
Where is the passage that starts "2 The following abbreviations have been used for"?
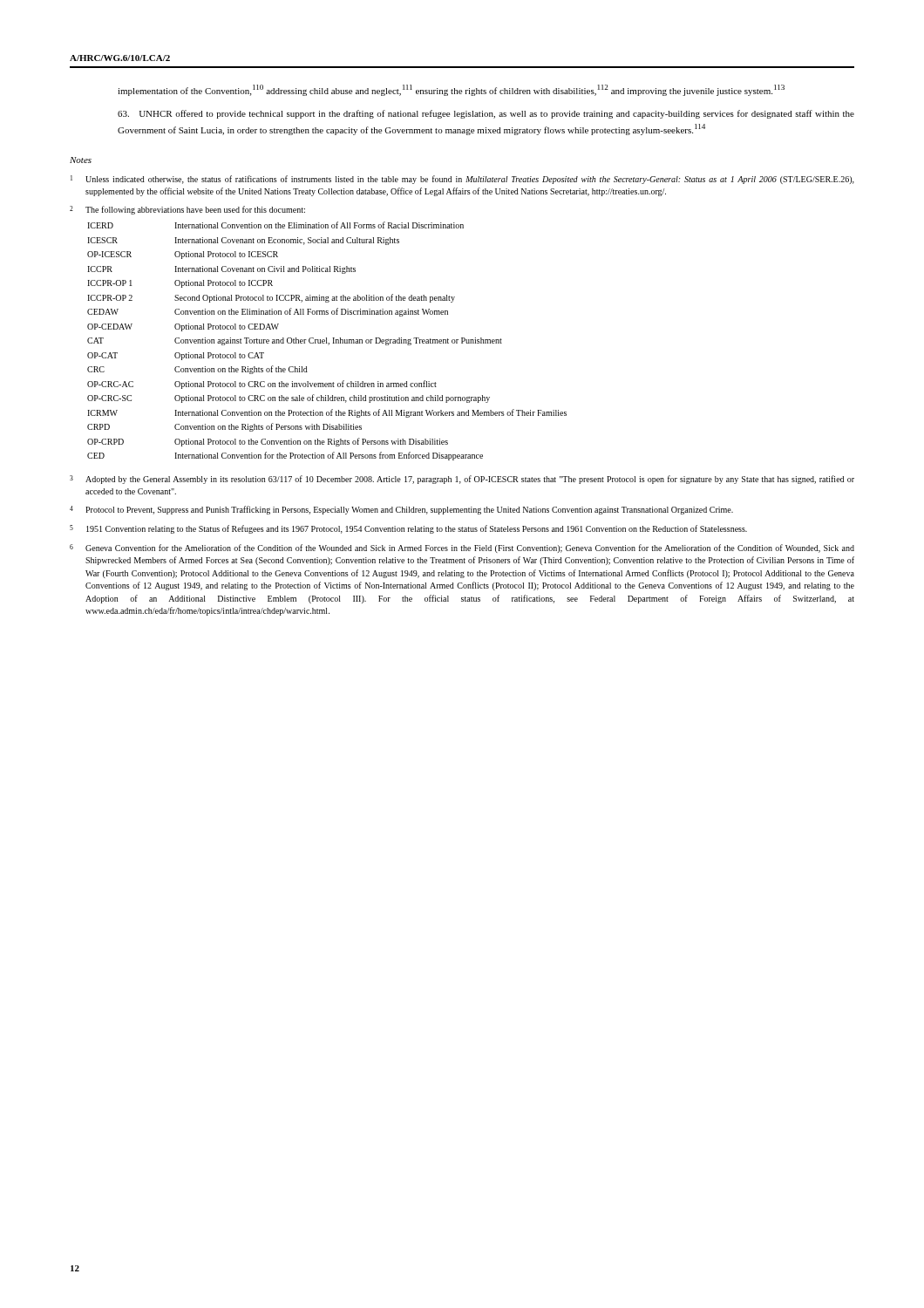pyautogui.click(x=462, y=336)
